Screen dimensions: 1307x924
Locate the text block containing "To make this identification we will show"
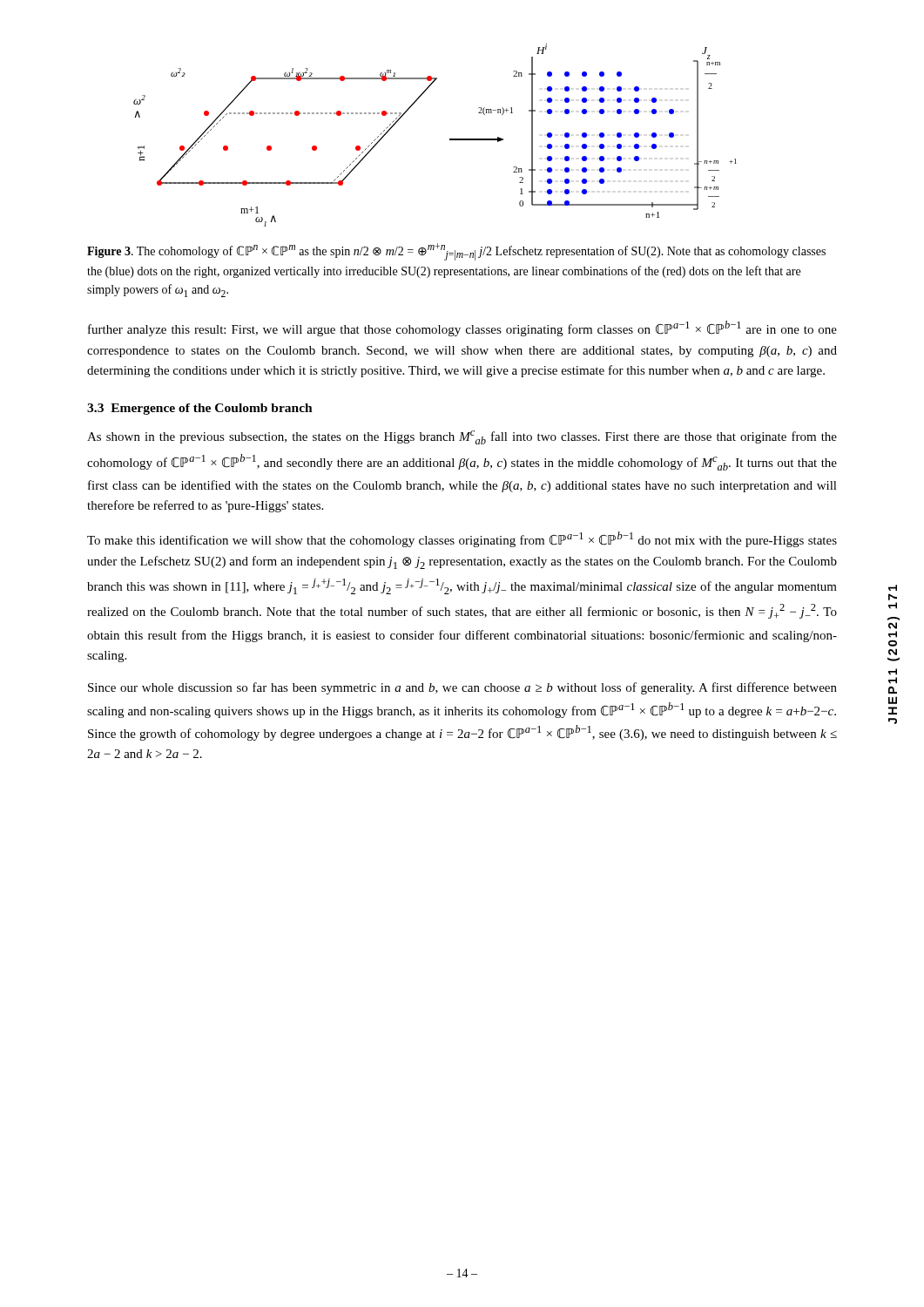pos(462,596)
